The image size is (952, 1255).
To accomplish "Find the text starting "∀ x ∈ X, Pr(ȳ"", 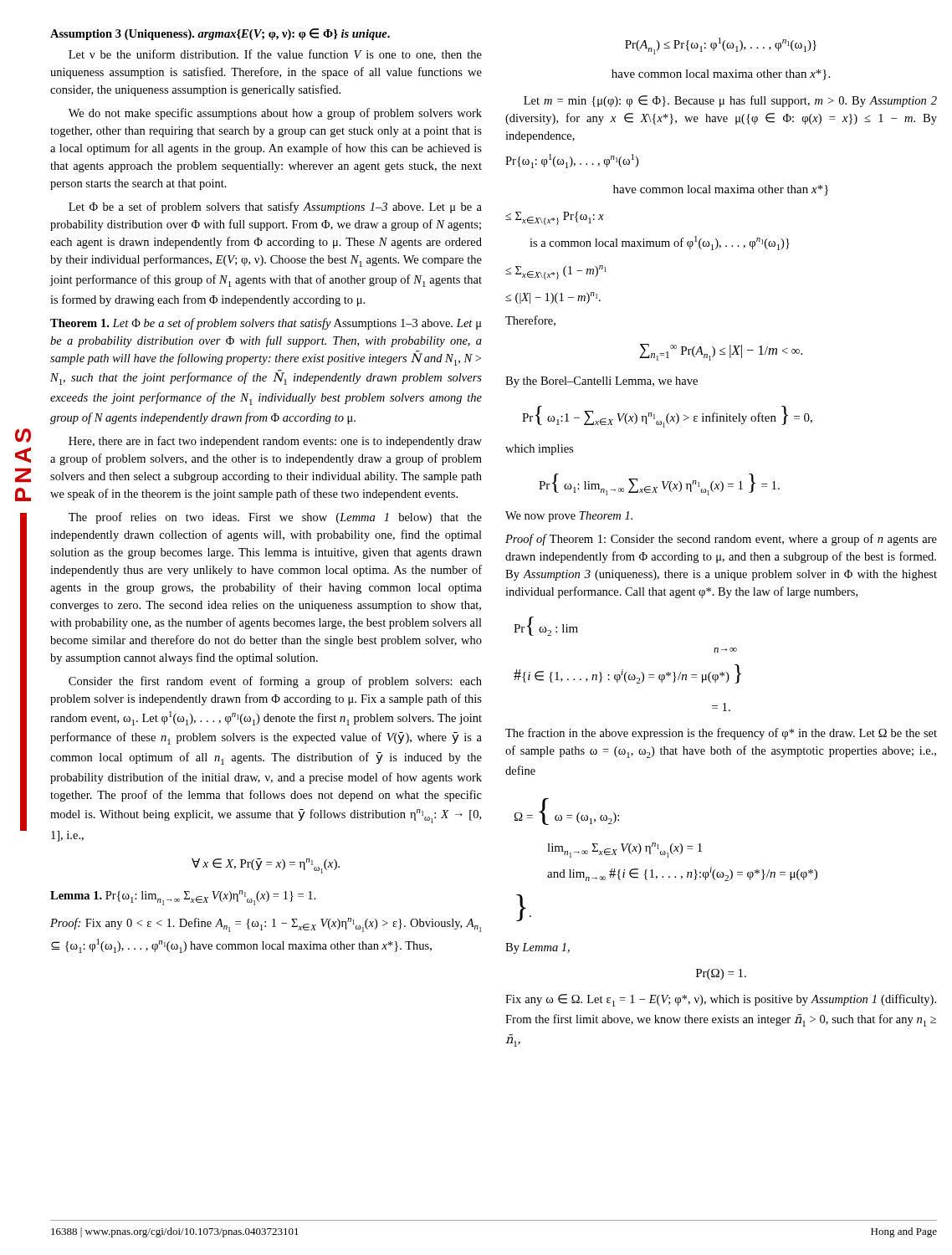I will pyautogui.click(x=266, y=865).
